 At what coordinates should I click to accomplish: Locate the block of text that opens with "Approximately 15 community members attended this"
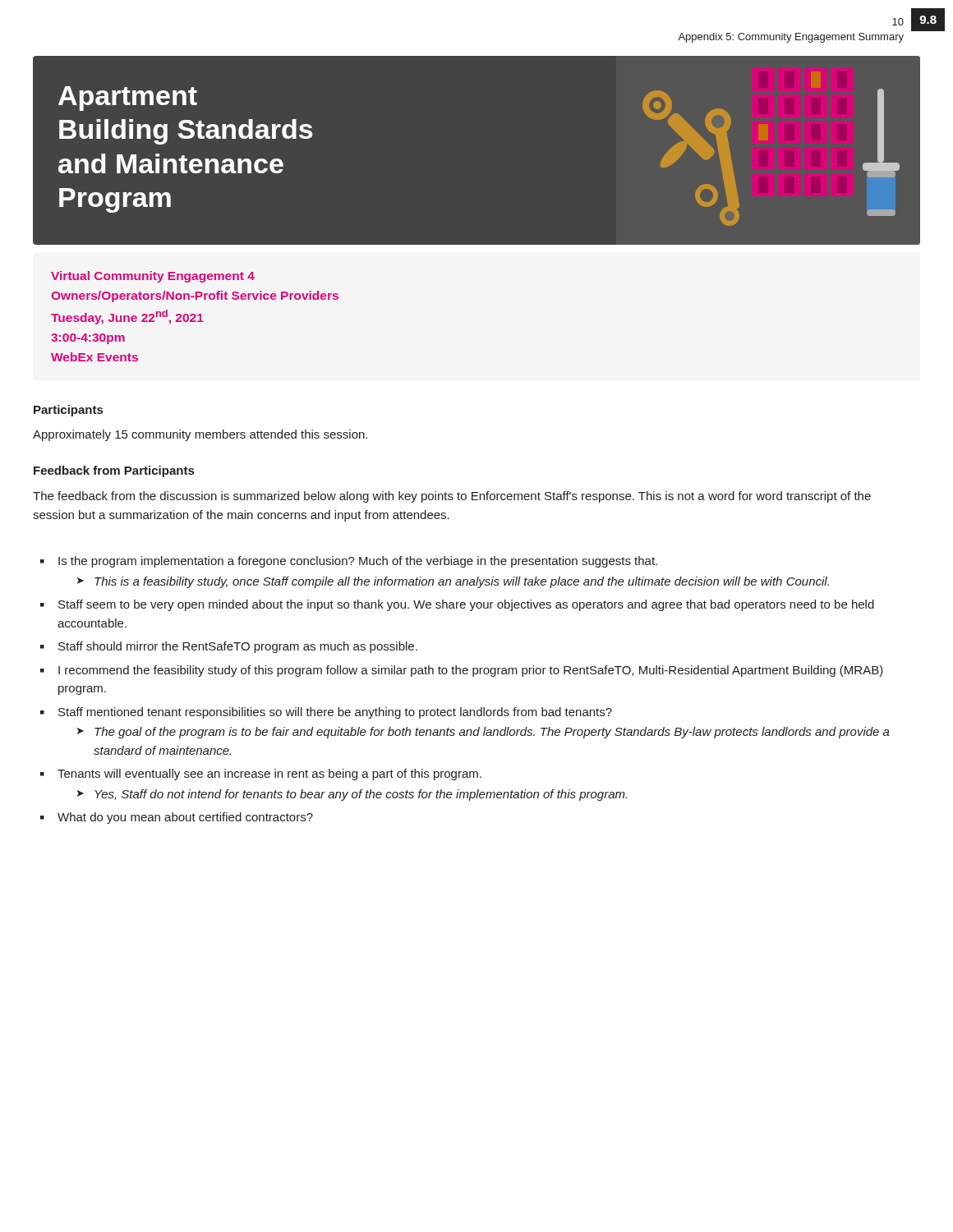[x=201, y=434]
